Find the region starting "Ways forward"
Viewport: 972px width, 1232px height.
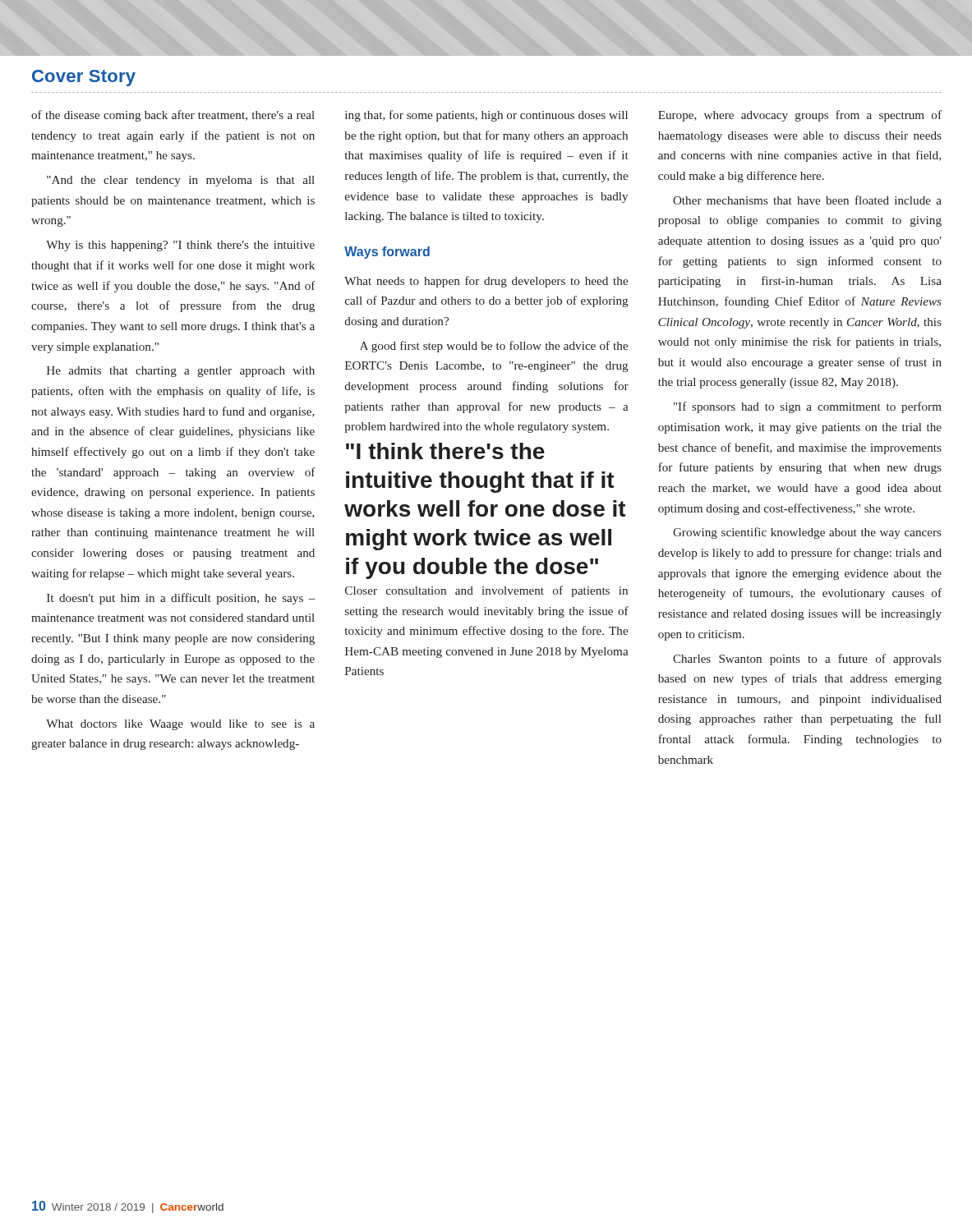[x=387, y=252]
